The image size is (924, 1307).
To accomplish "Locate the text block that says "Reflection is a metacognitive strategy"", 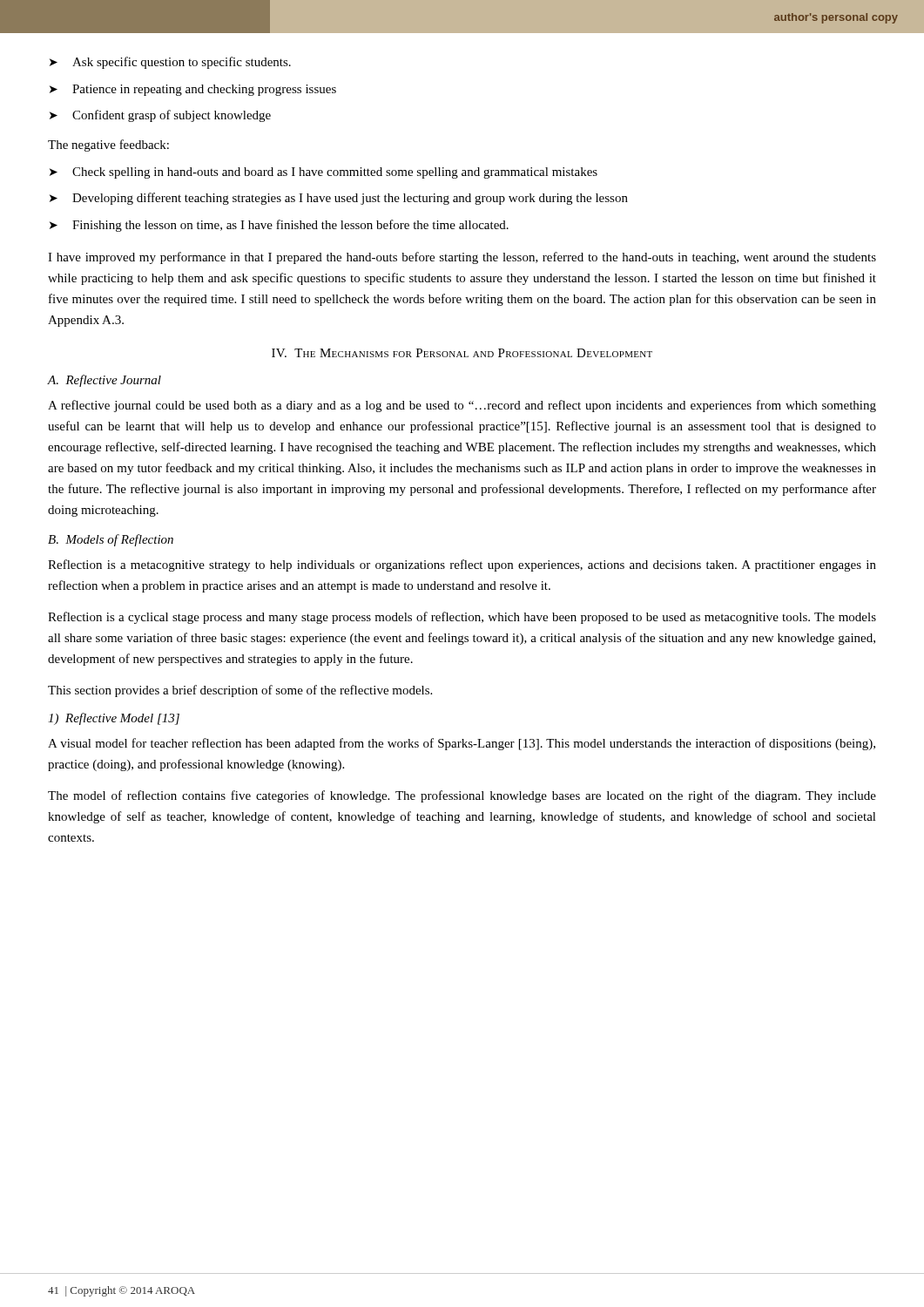I will click(x=462, y=575).
